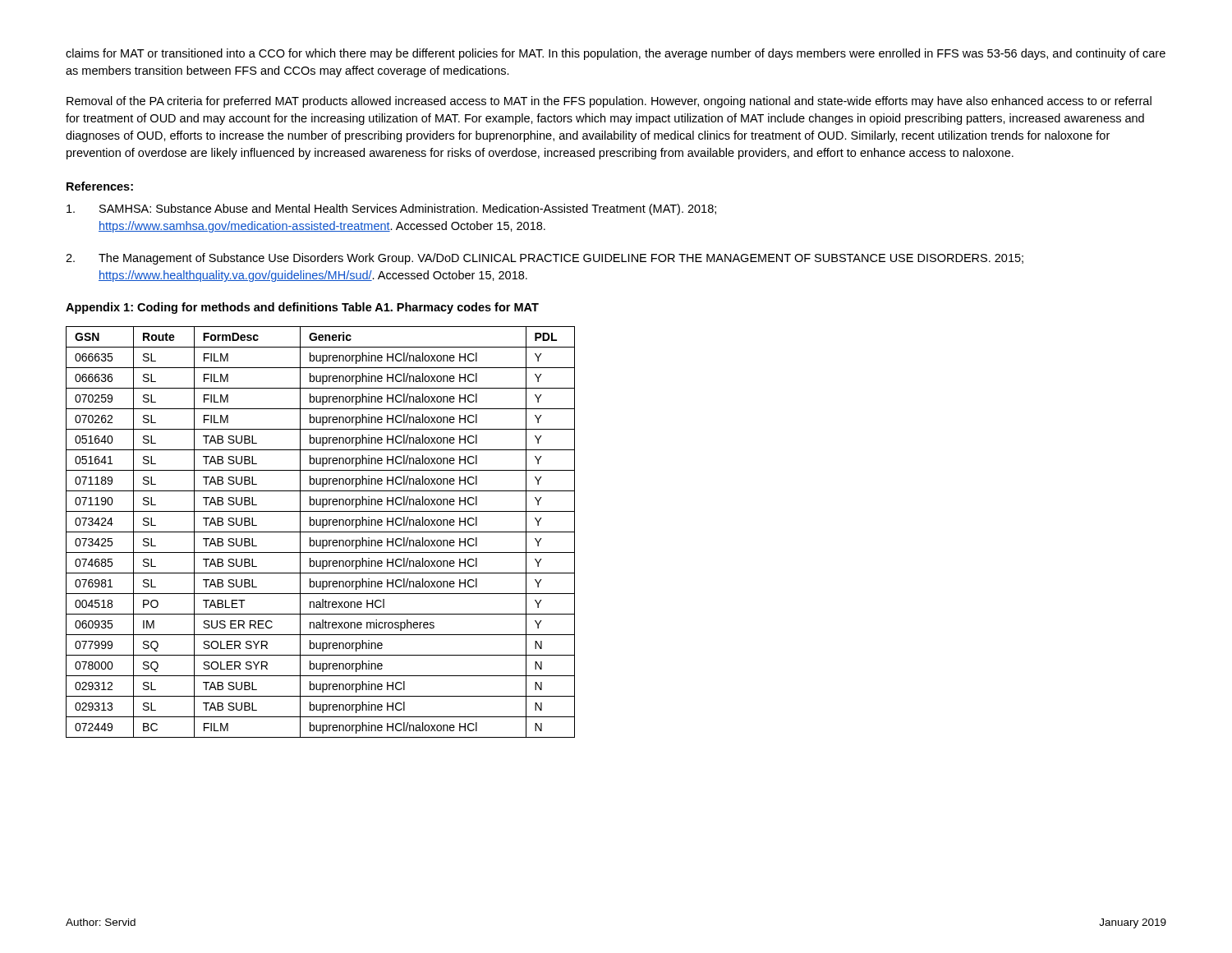Viewport: 1232px width, 953px height.
Task: Find a table
Action: tap(616, 532)
